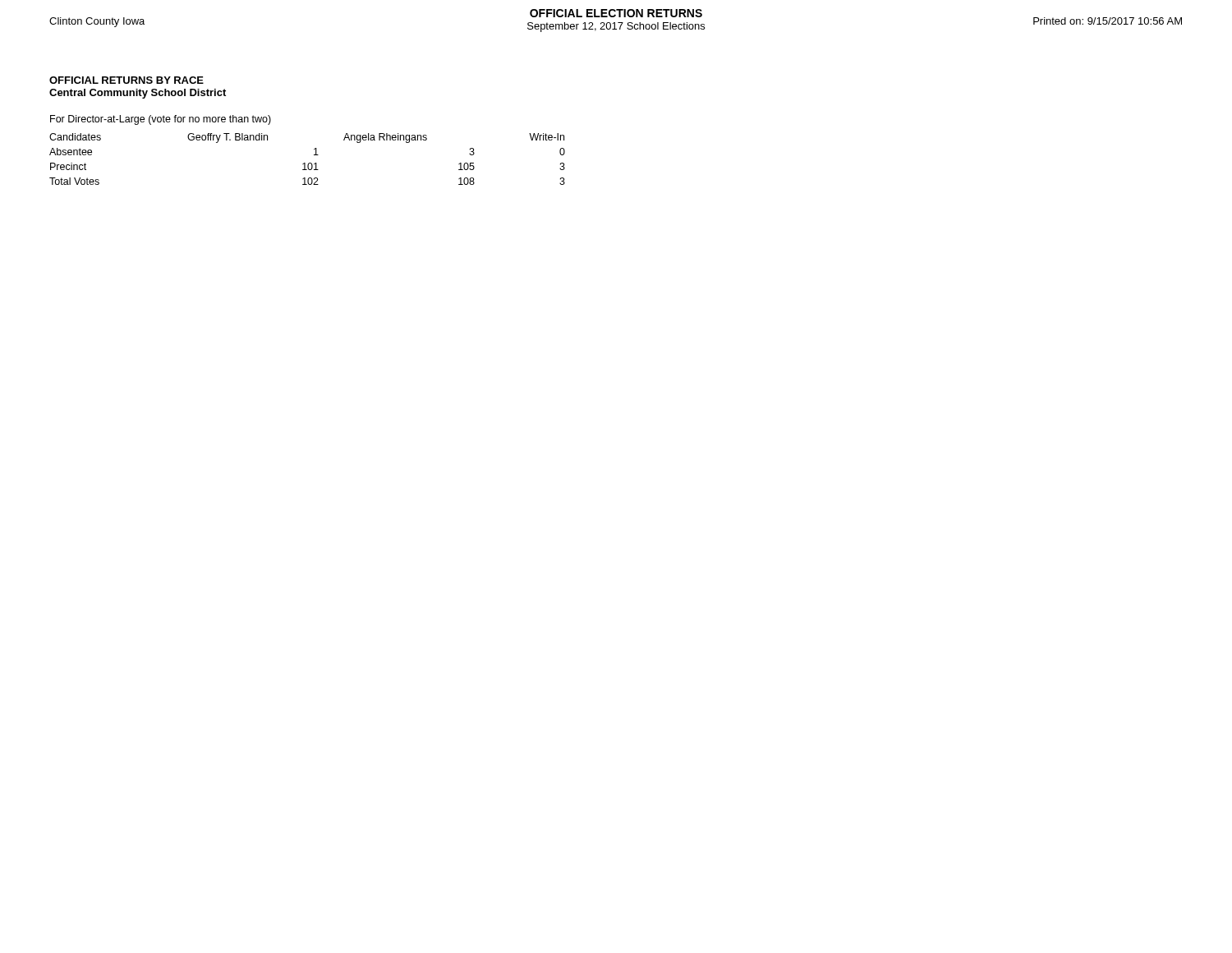Click on the table containing "Geoffry T. Blandin"
1232x953 pixels.
point(616,159)
